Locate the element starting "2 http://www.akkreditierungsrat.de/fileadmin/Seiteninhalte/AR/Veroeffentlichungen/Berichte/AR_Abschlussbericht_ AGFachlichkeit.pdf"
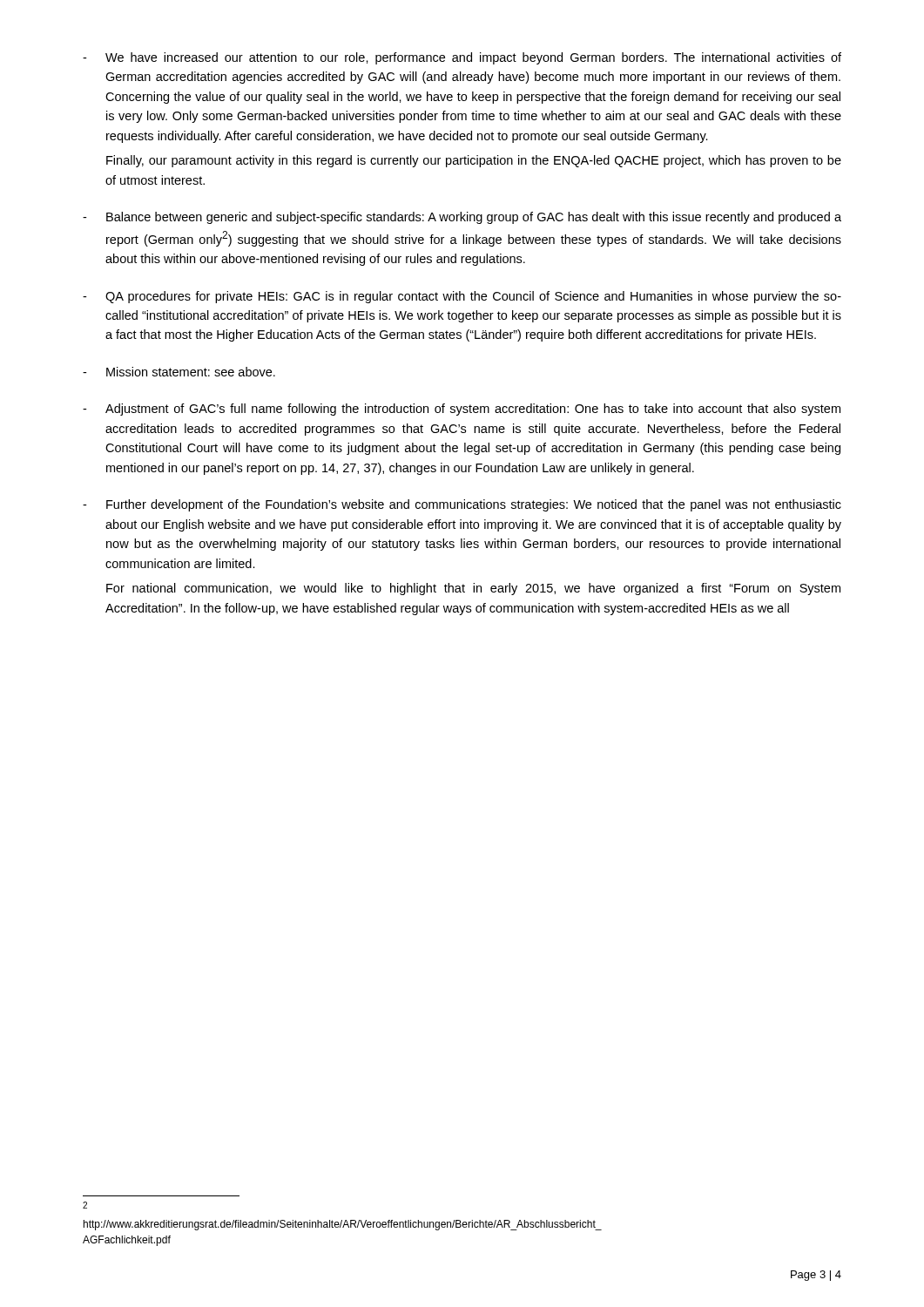The height and width of the screenshot is (1307, 924). click(x=342, y=1223)
